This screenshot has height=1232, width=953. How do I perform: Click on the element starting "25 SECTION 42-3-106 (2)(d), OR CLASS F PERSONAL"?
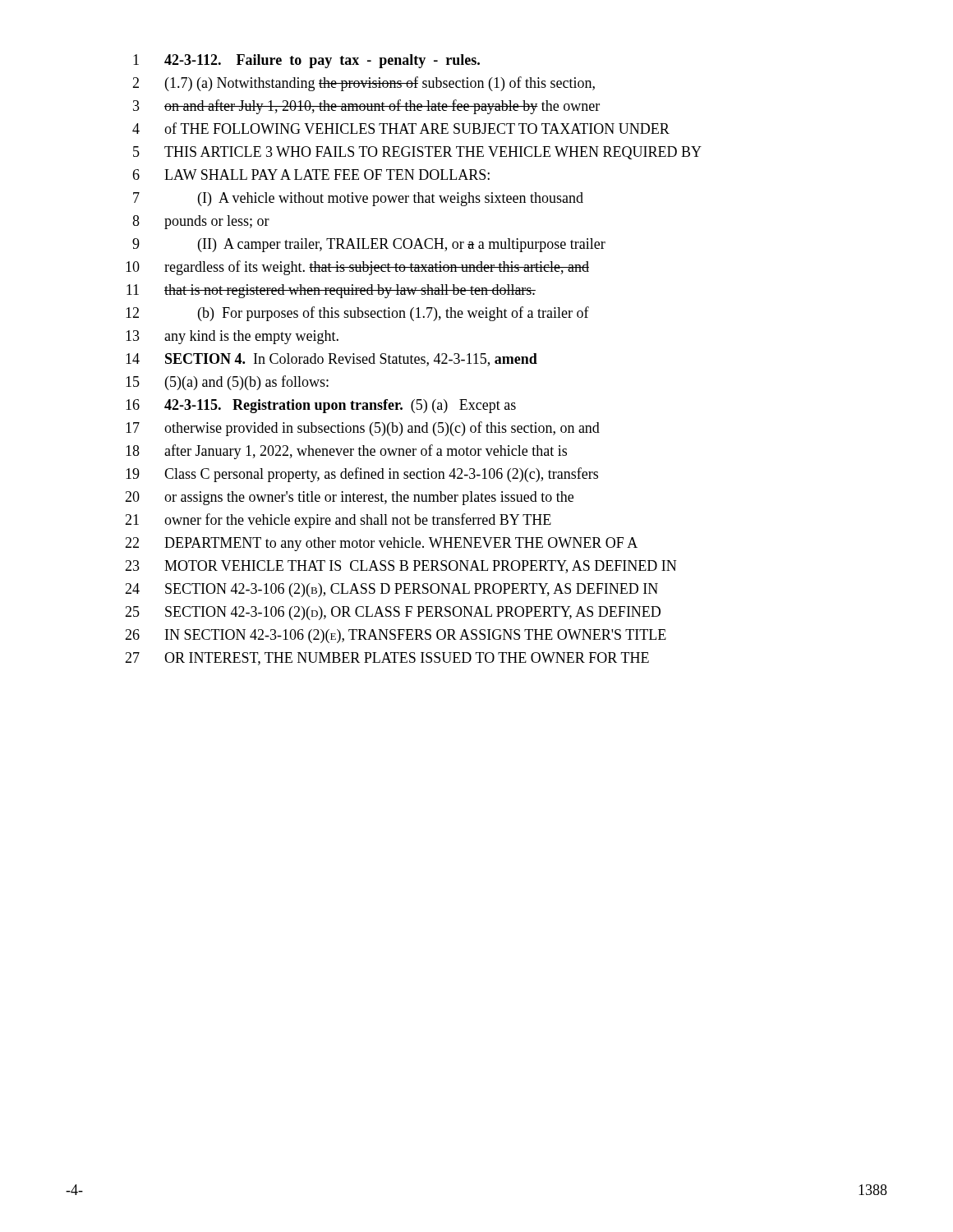(x=493, y=613)
